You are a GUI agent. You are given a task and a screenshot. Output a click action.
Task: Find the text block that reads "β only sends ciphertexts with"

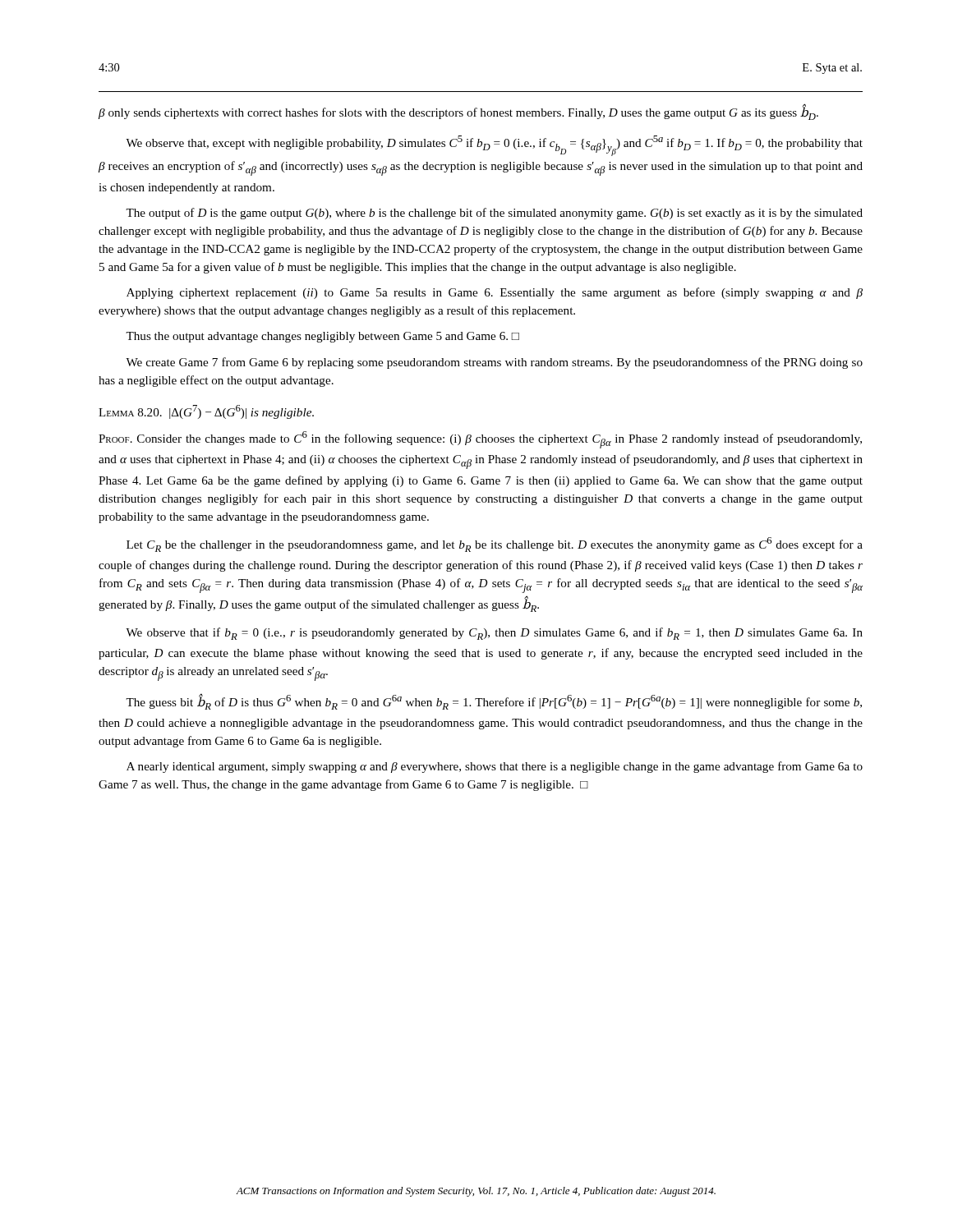(481, 224)
